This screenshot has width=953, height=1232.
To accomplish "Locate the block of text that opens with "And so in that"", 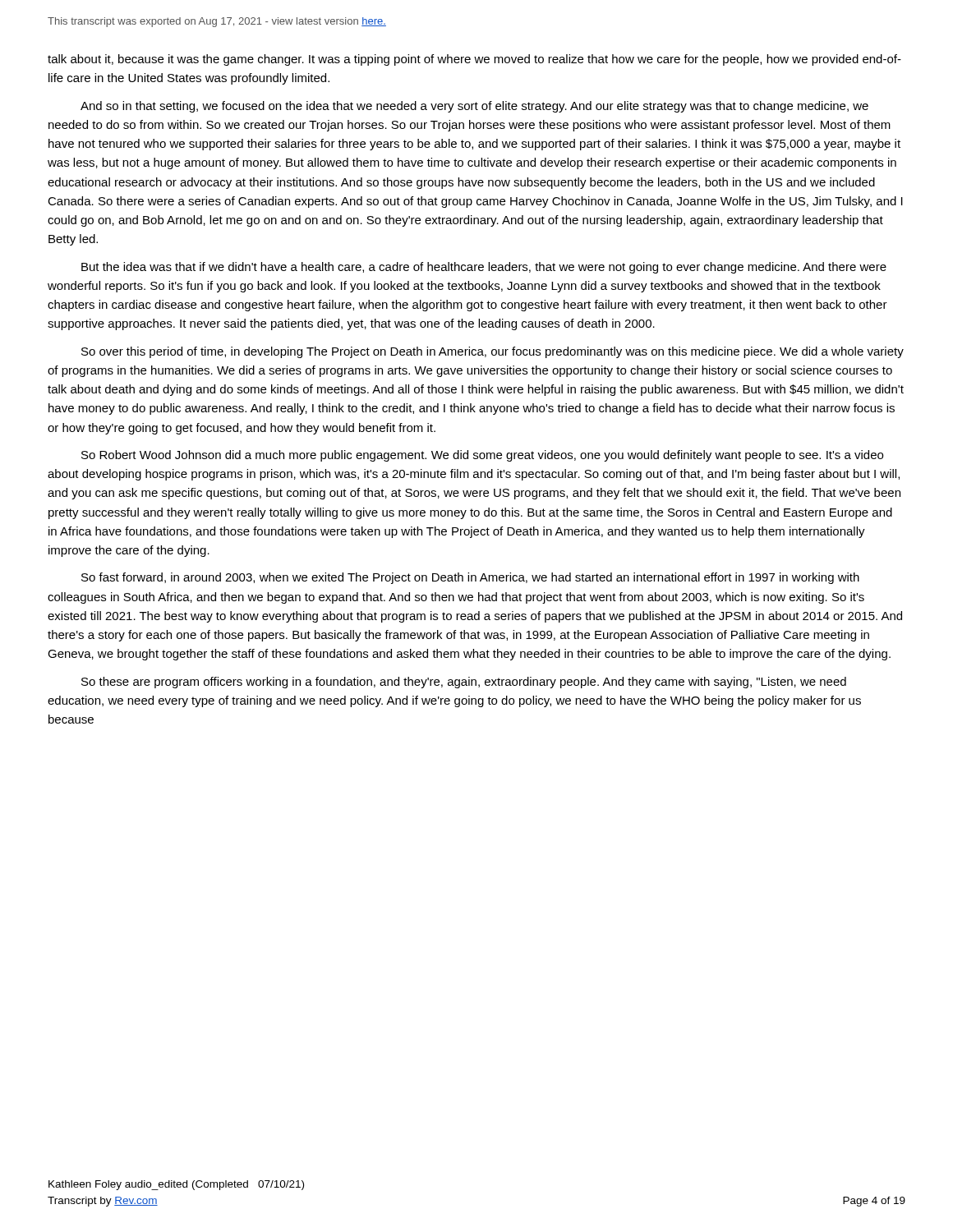I will pos(476,172).
